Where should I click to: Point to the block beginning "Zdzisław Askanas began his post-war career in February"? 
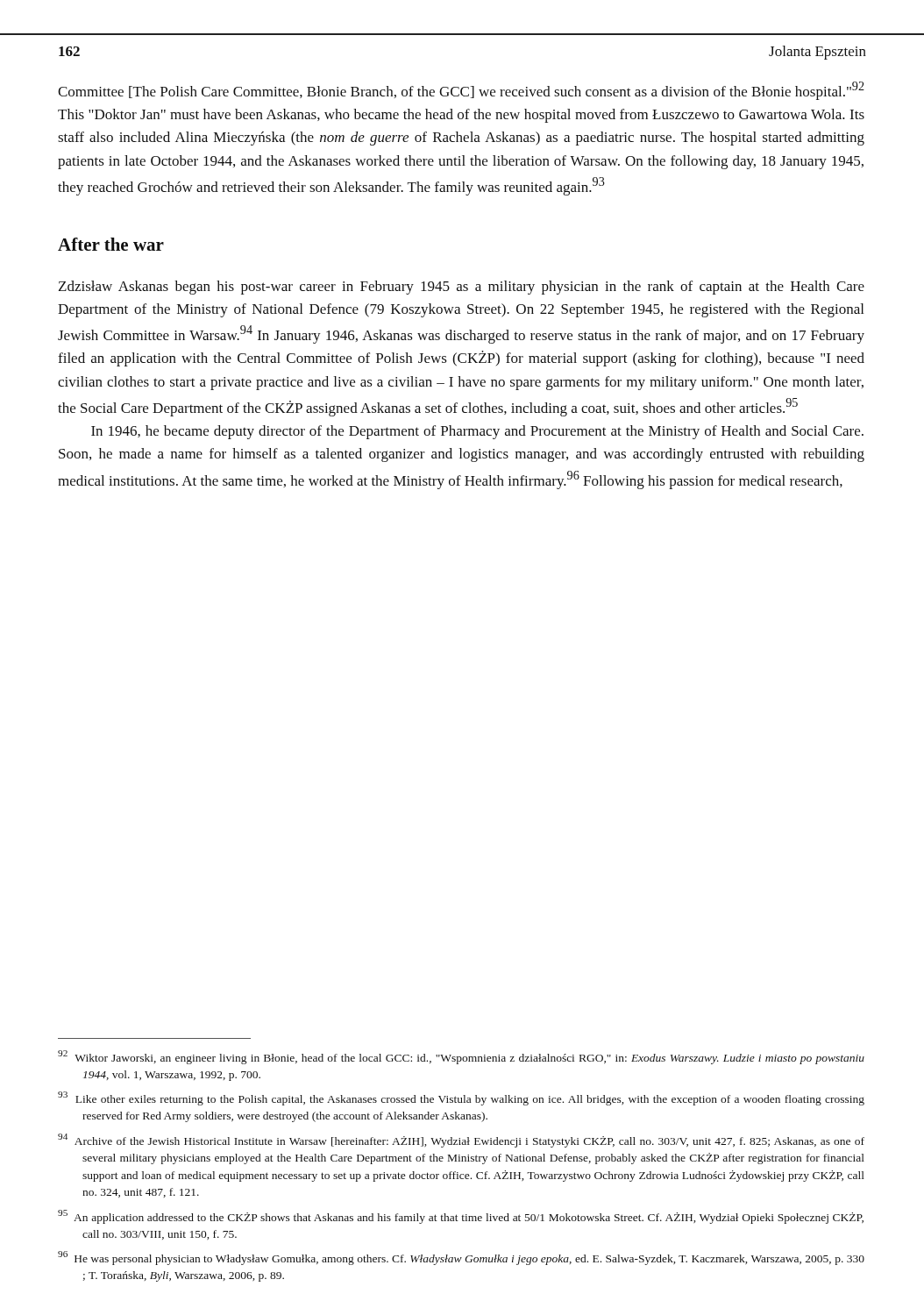461,347
